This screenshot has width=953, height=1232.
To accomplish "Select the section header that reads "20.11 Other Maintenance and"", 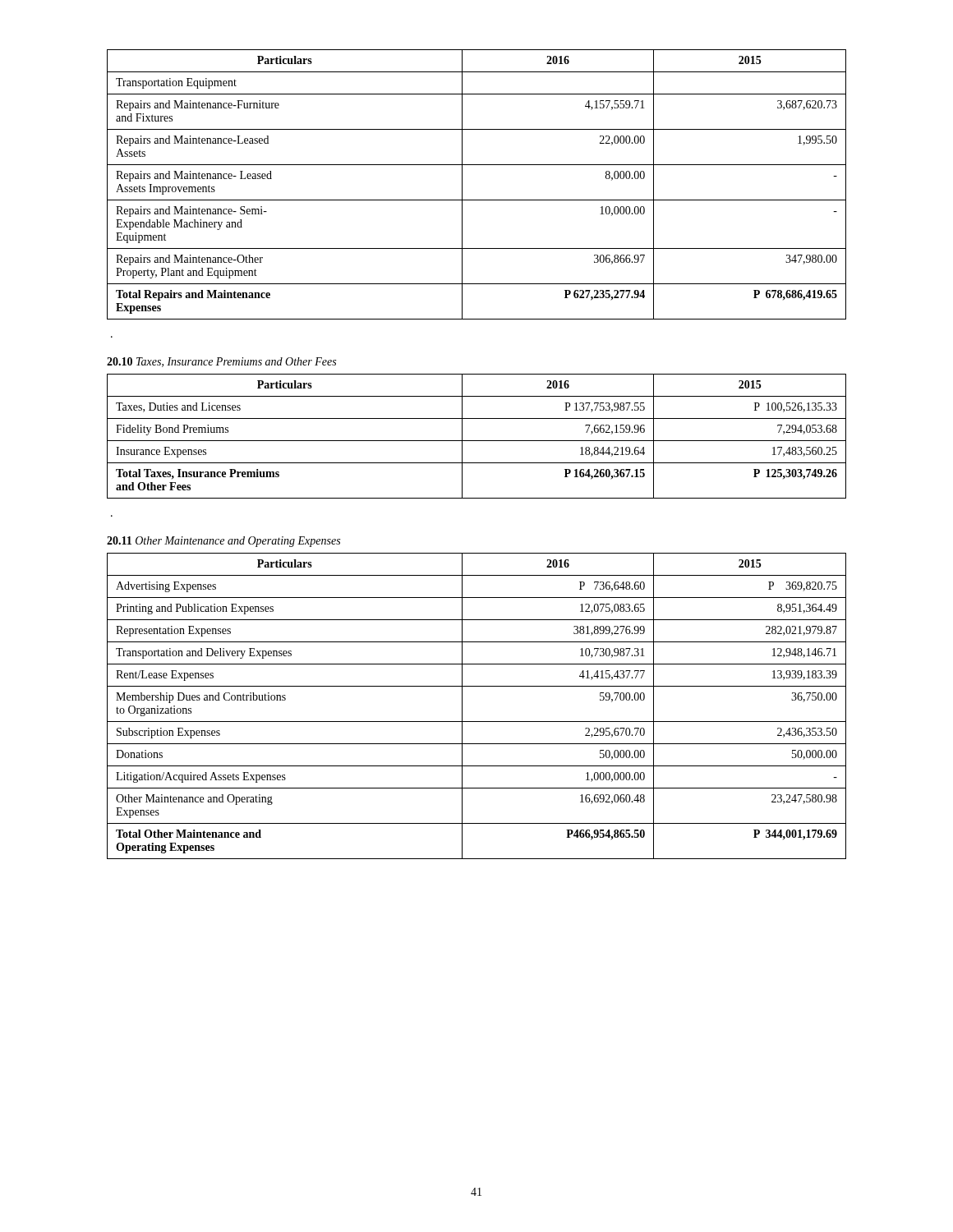I will (x=224, y=541).
